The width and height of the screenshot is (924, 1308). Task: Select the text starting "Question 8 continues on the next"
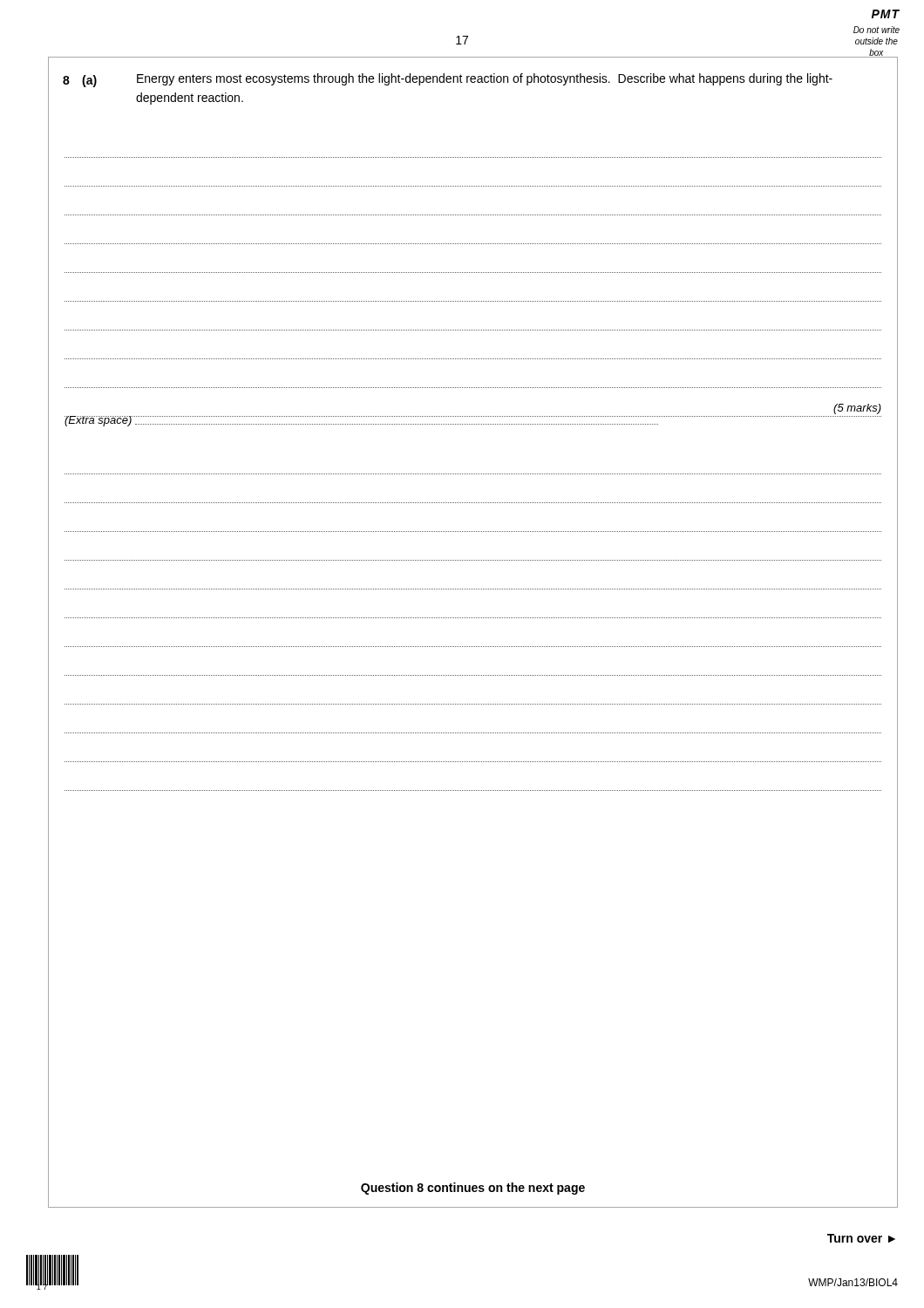(473, 1188)
